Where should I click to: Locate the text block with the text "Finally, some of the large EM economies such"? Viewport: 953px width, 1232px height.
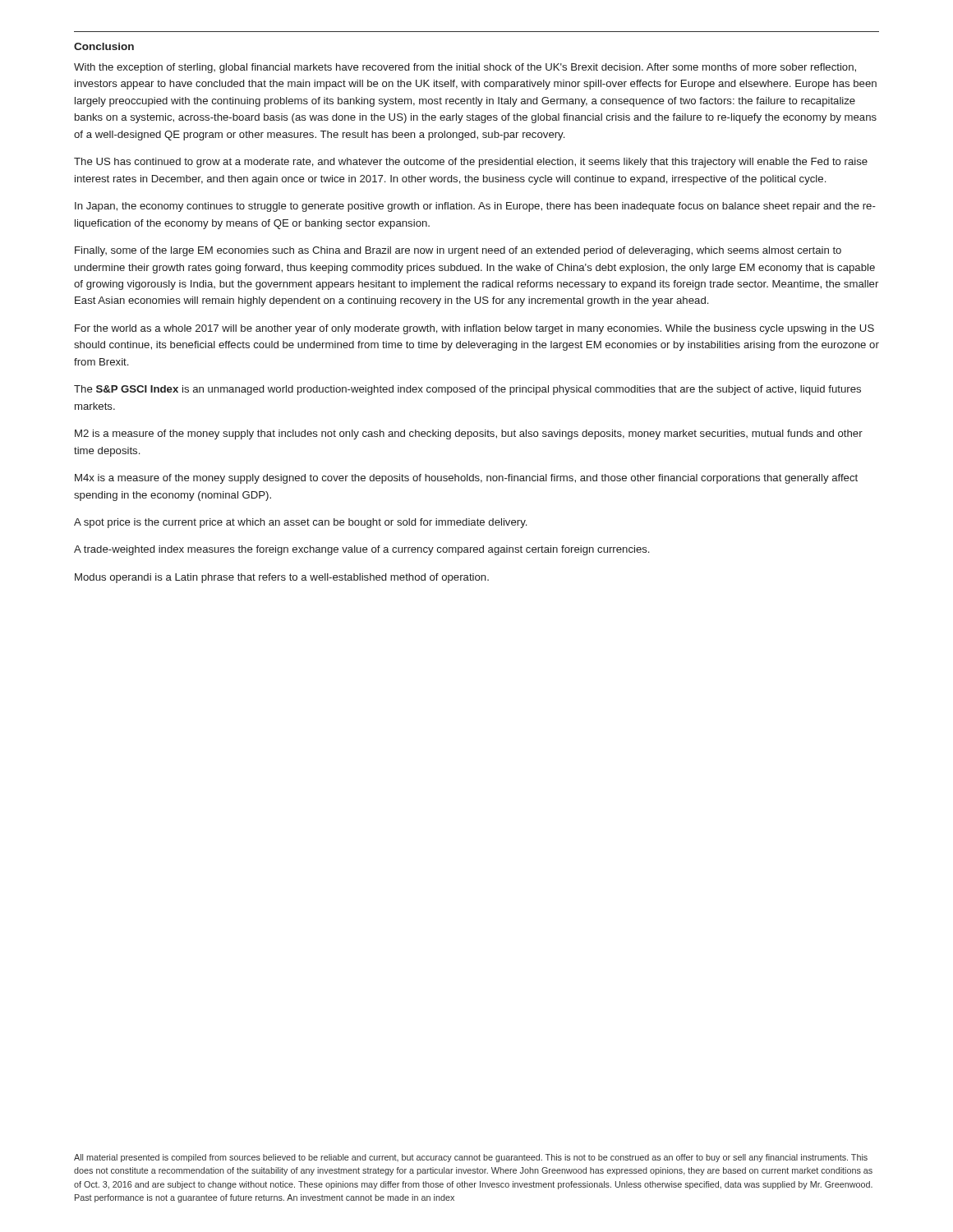coord(476,275)
